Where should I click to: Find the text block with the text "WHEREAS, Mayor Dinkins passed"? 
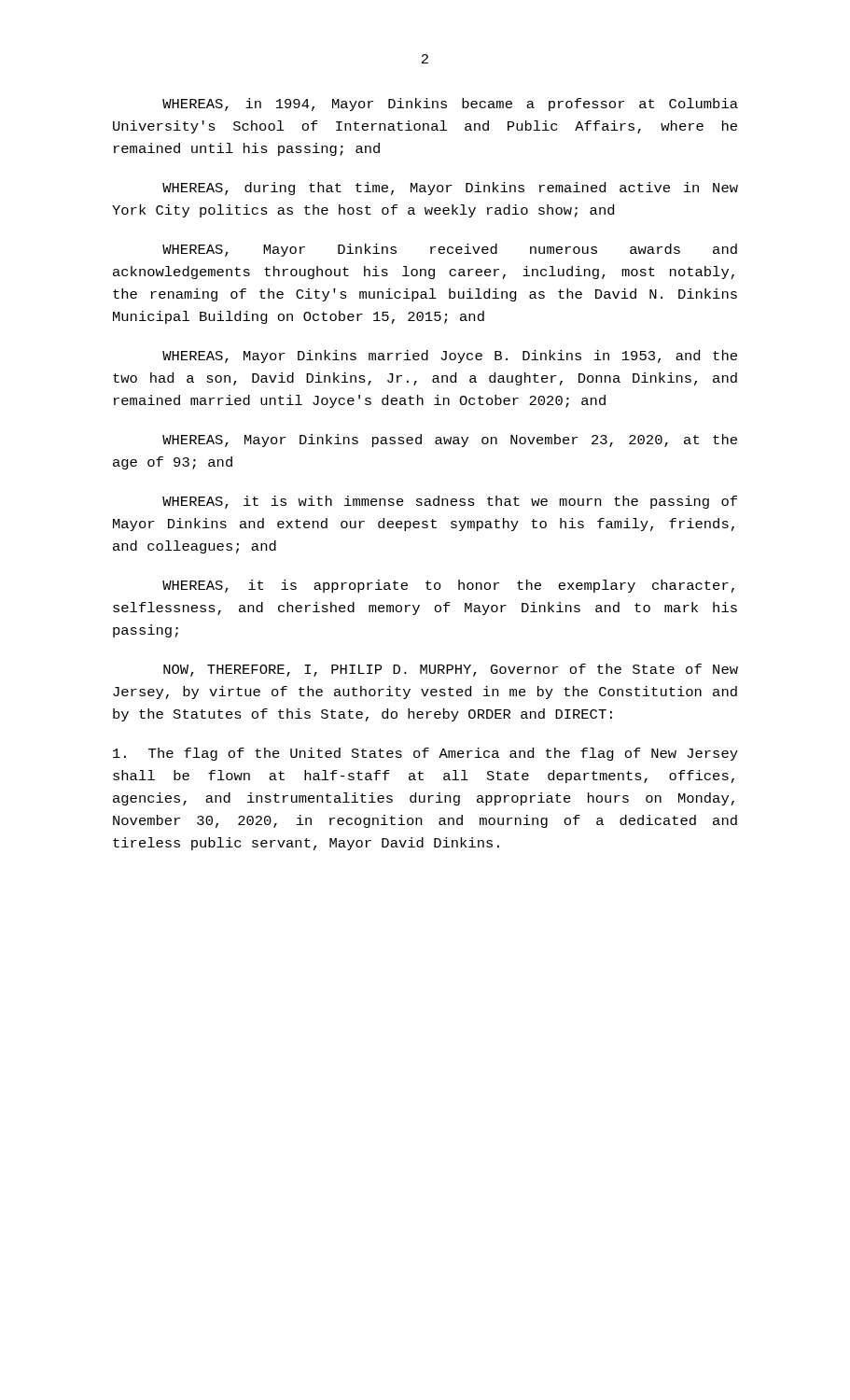tap(425, 452)
